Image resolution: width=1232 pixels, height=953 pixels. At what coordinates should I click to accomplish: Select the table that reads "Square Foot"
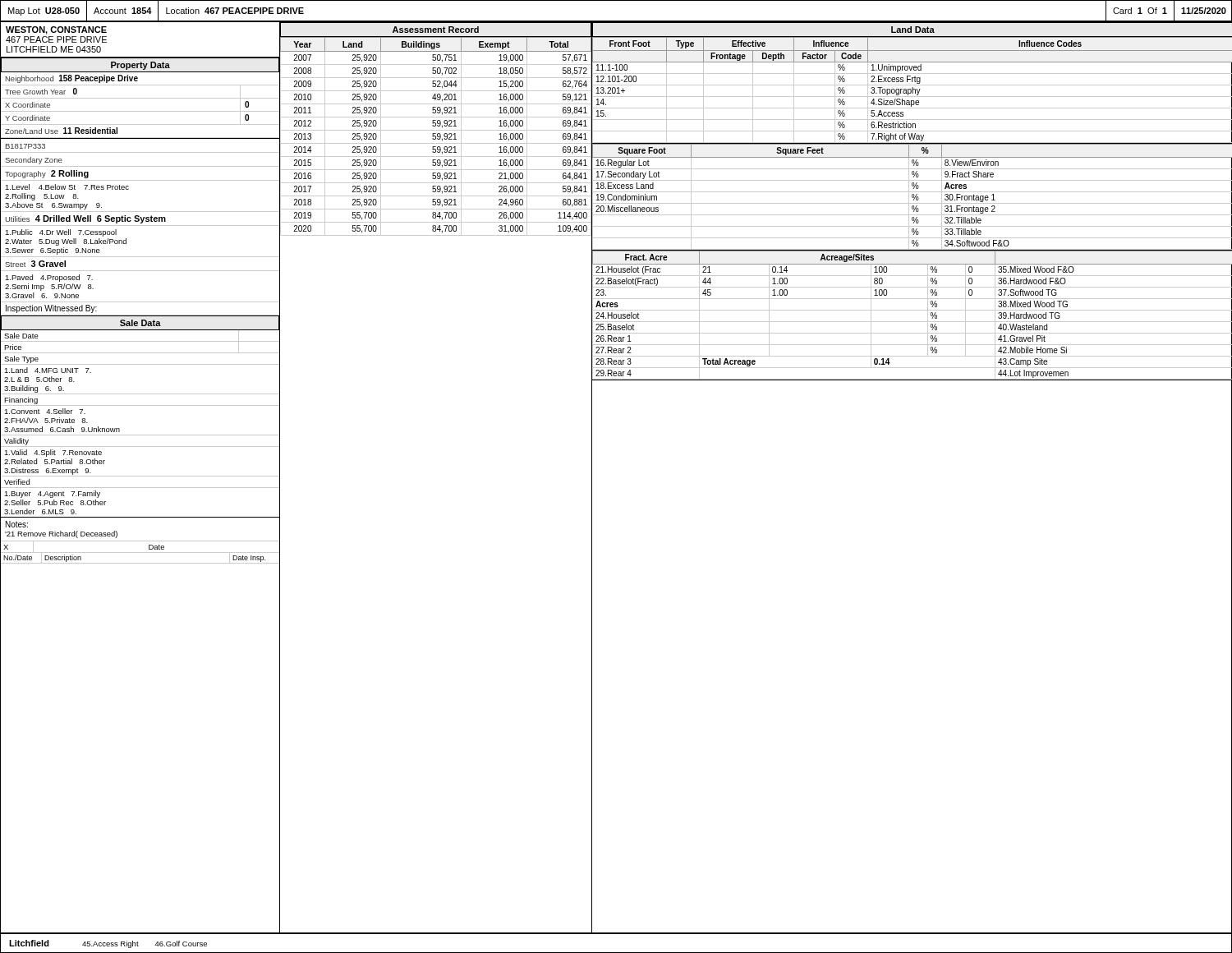click(912, 197)
